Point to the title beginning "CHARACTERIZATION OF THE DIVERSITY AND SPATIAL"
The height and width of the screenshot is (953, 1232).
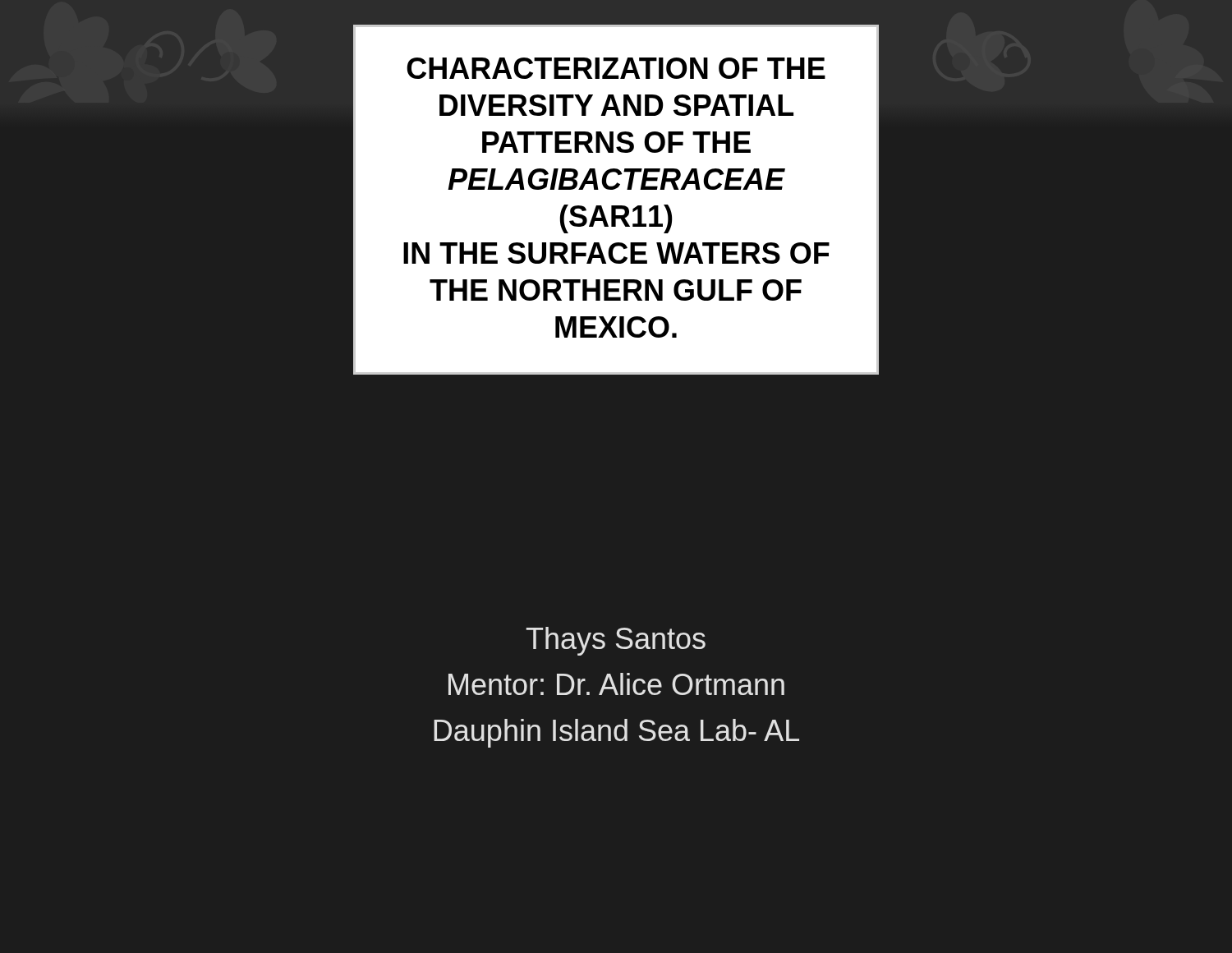tap(616, 198)
